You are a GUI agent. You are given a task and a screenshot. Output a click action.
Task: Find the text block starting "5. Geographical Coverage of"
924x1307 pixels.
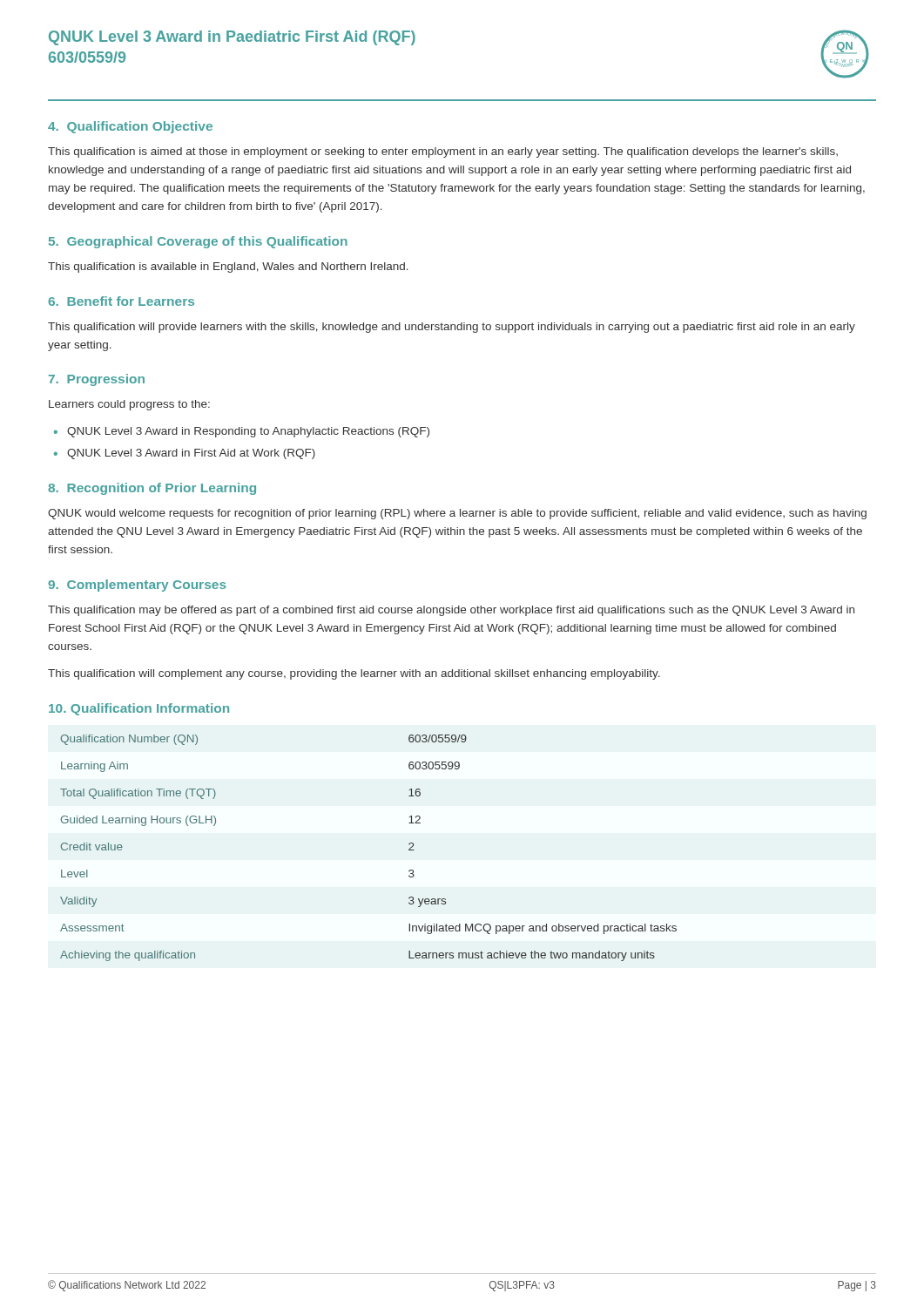pyautogui.click(x=198, y=241)
